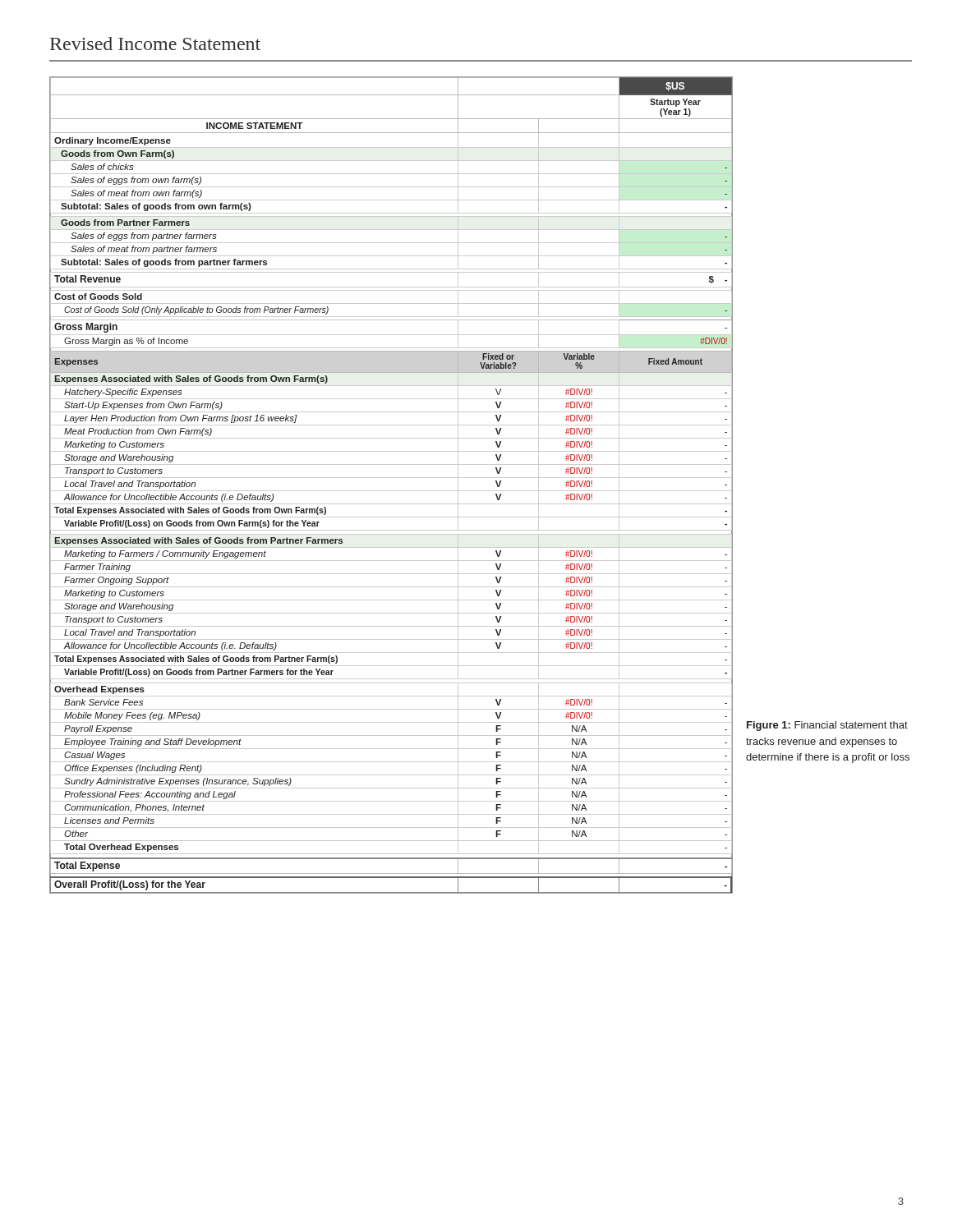Point to the region starting "Figure 1: Financial statement that"

tap(828, 741)
